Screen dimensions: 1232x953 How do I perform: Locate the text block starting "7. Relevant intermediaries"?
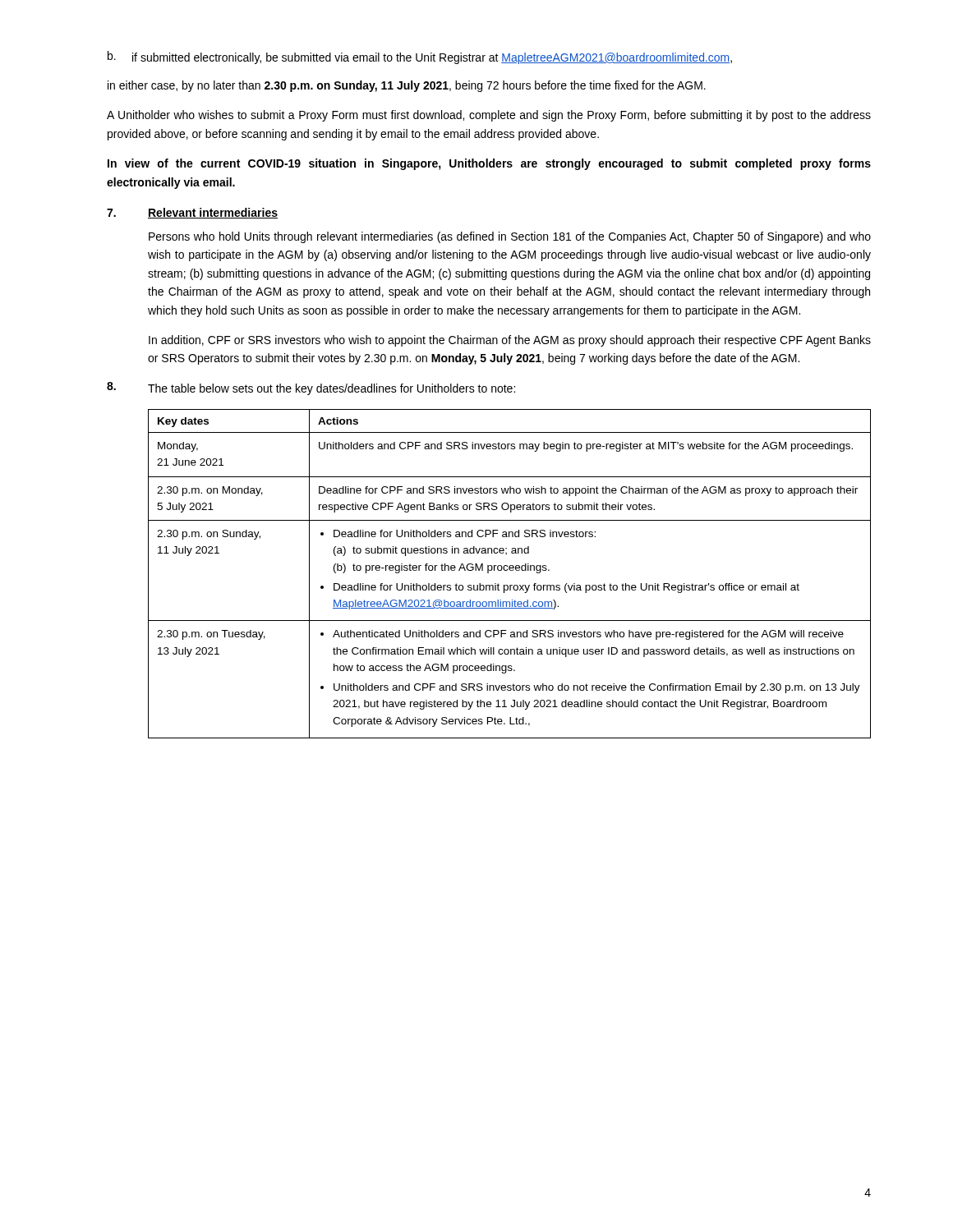coord(192,213)
